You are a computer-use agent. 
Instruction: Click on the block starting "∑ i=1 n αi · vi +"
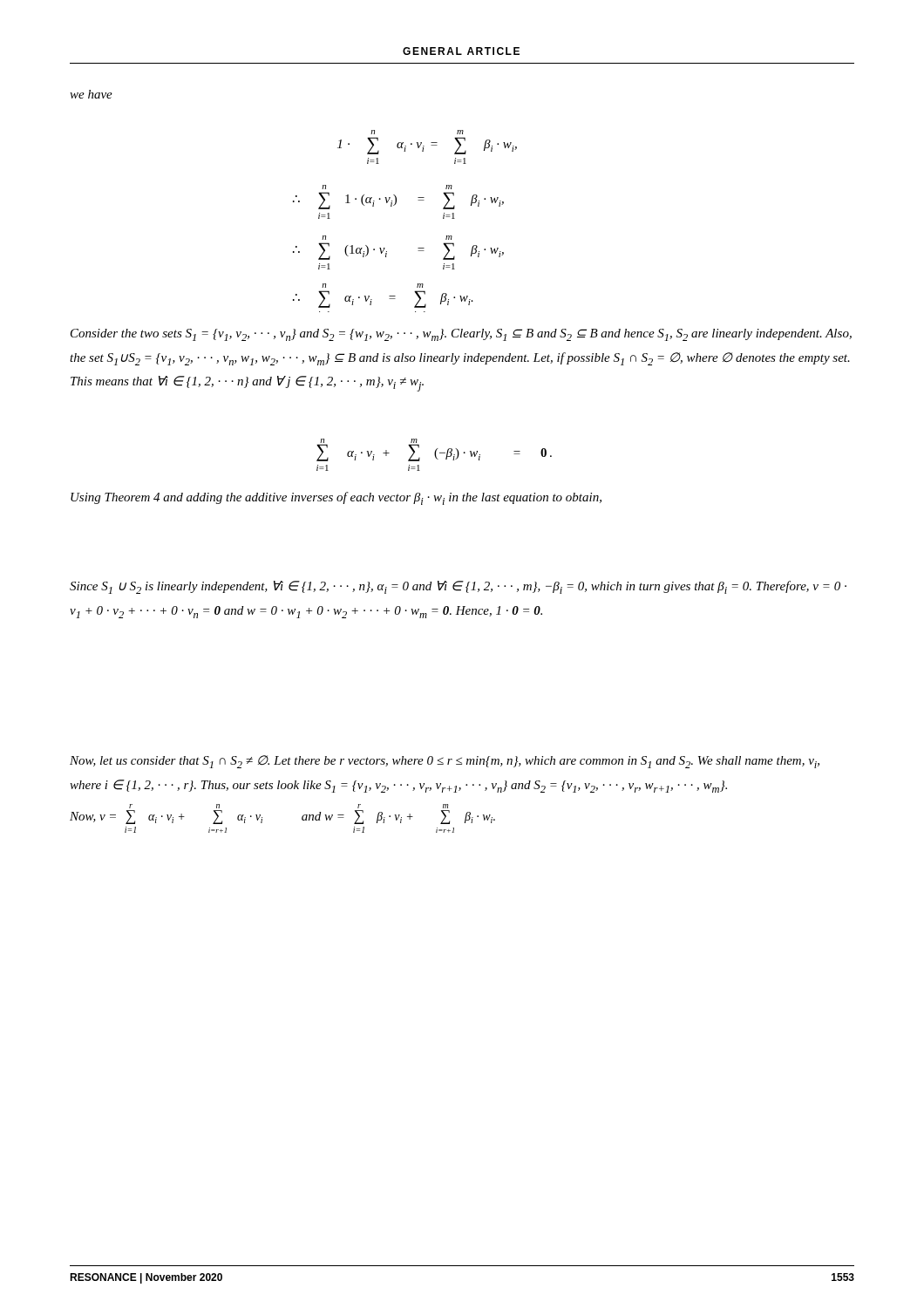462,453
